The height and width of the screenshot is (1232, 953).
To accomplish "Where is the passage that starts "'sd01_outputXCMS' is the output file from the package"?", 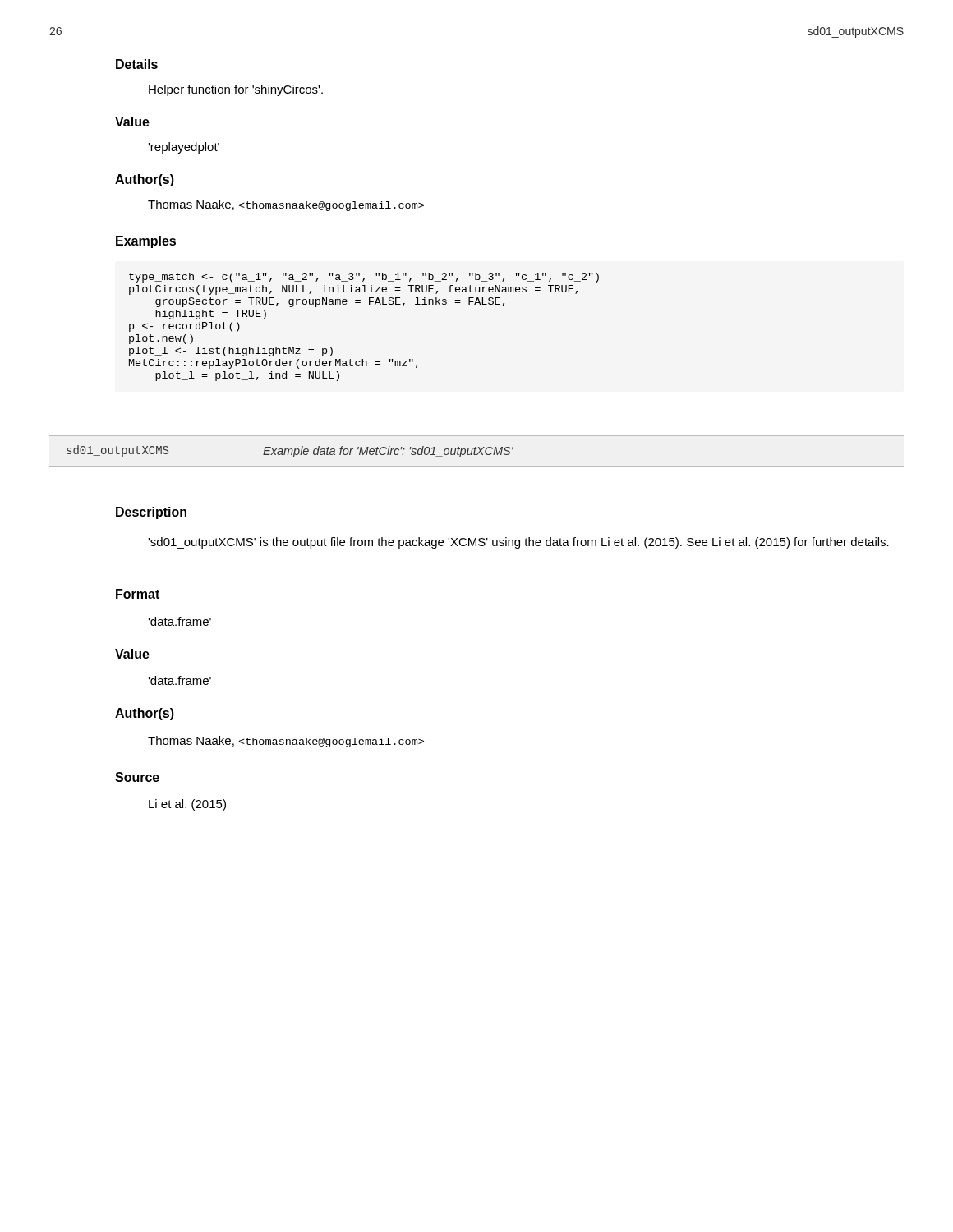I will pyautogui.click(x=519, y=542).
